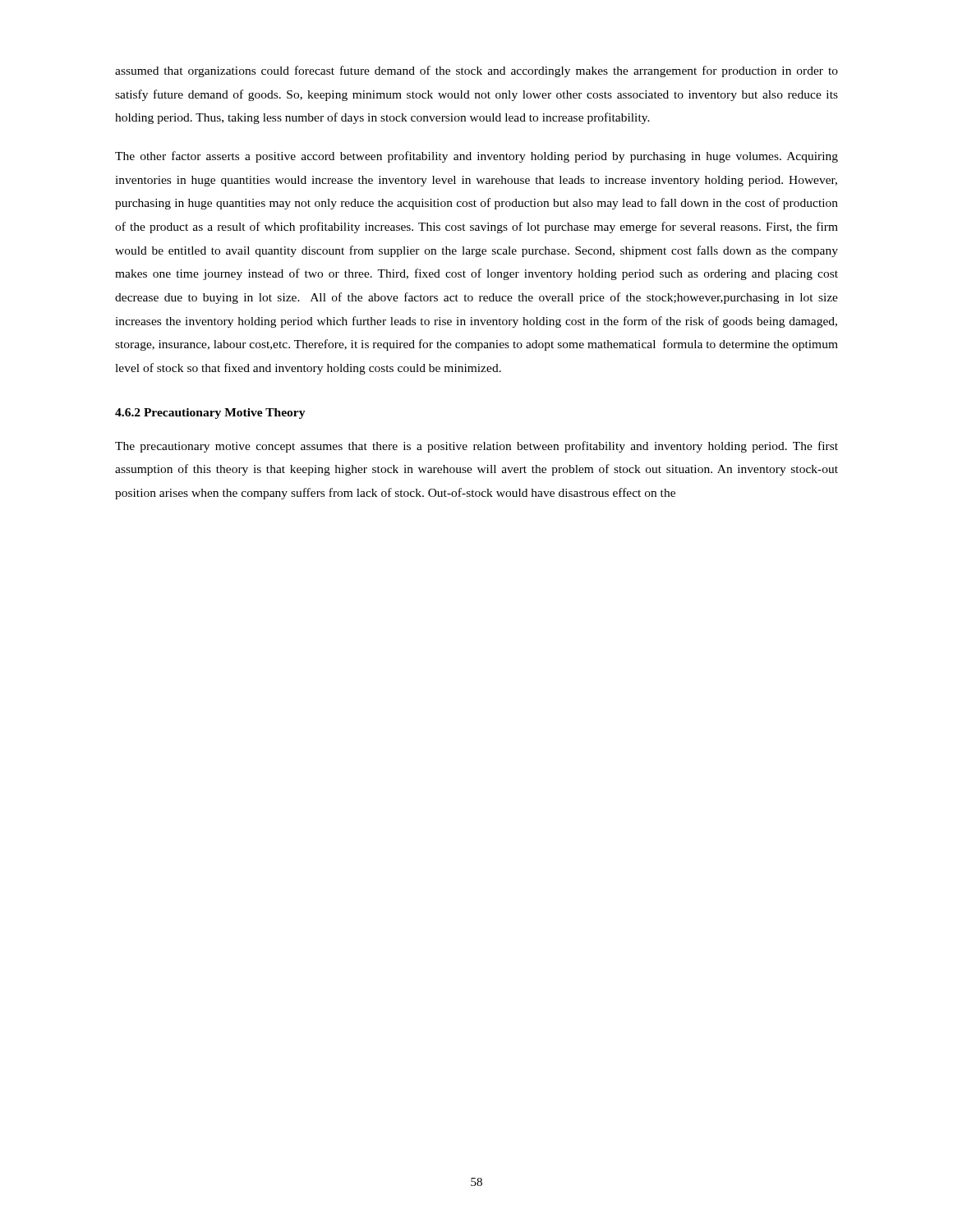The width and height of the screenshot is (953, 1232).
Task: Locate the section header
Action: point(210,412)
